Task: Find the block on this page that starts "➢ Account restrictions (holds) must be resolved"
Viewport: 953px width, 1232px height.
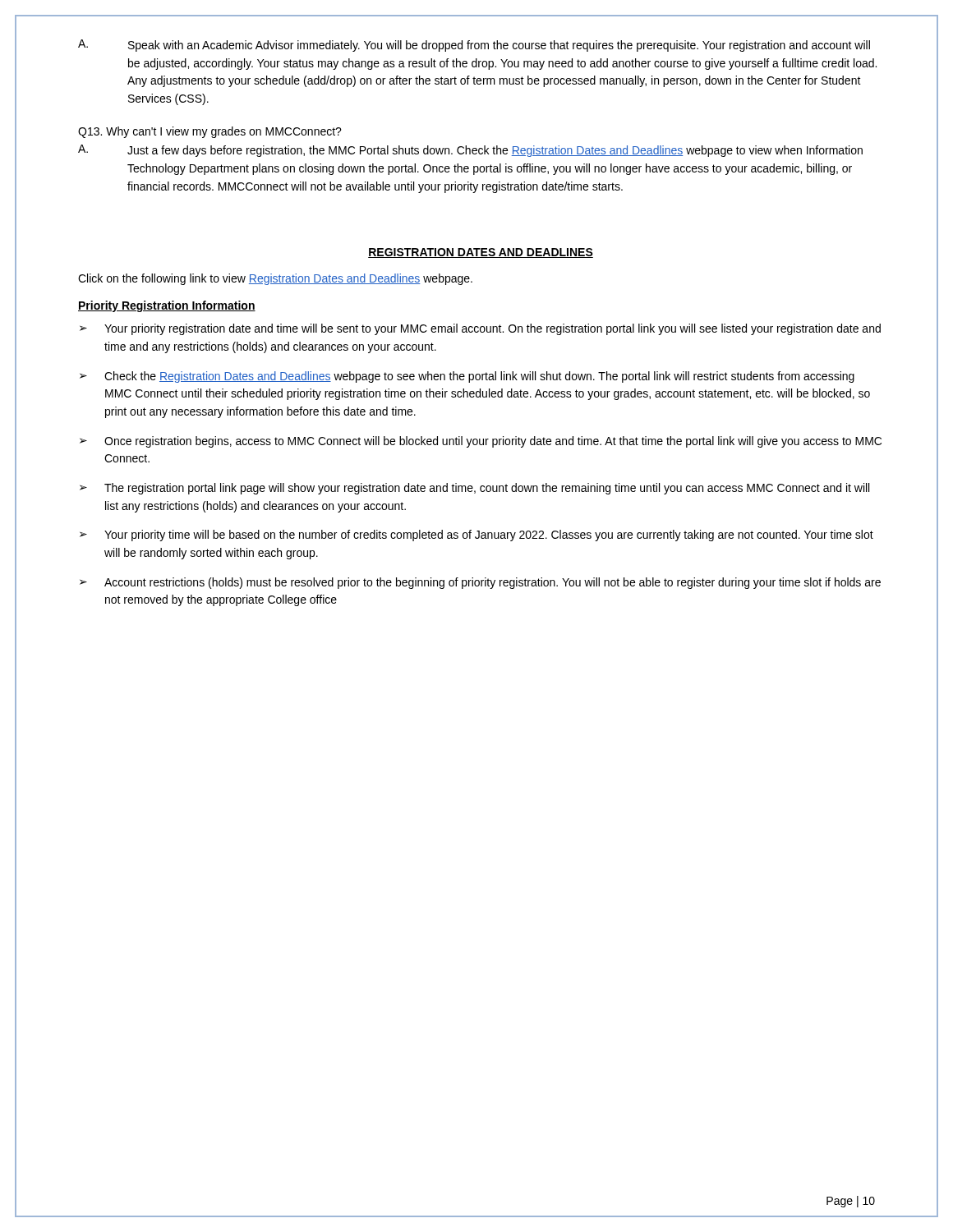Action: (x=481, y=592)
